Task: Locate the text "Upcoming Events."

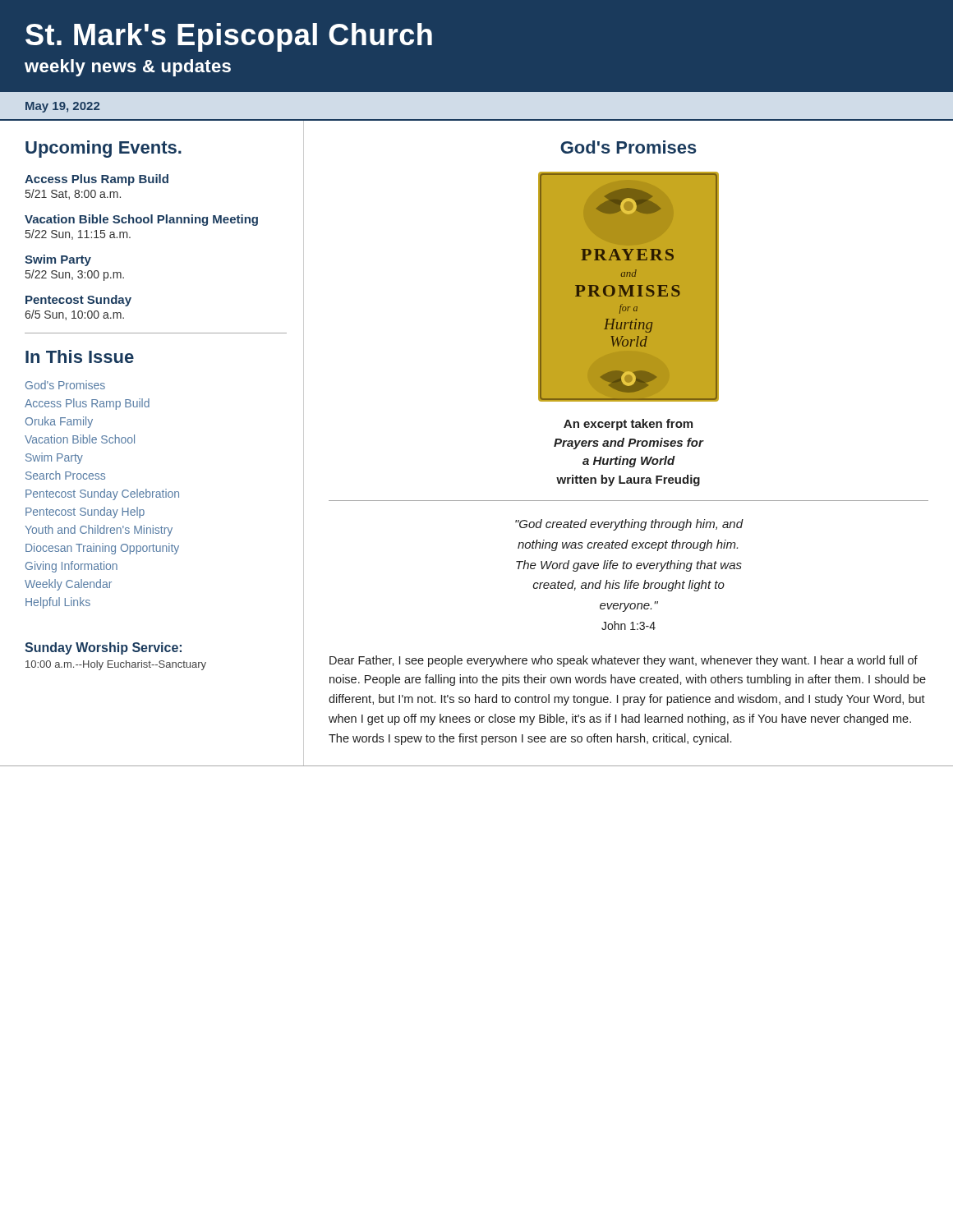Action: pyautogui.click(x=103, y=147)
